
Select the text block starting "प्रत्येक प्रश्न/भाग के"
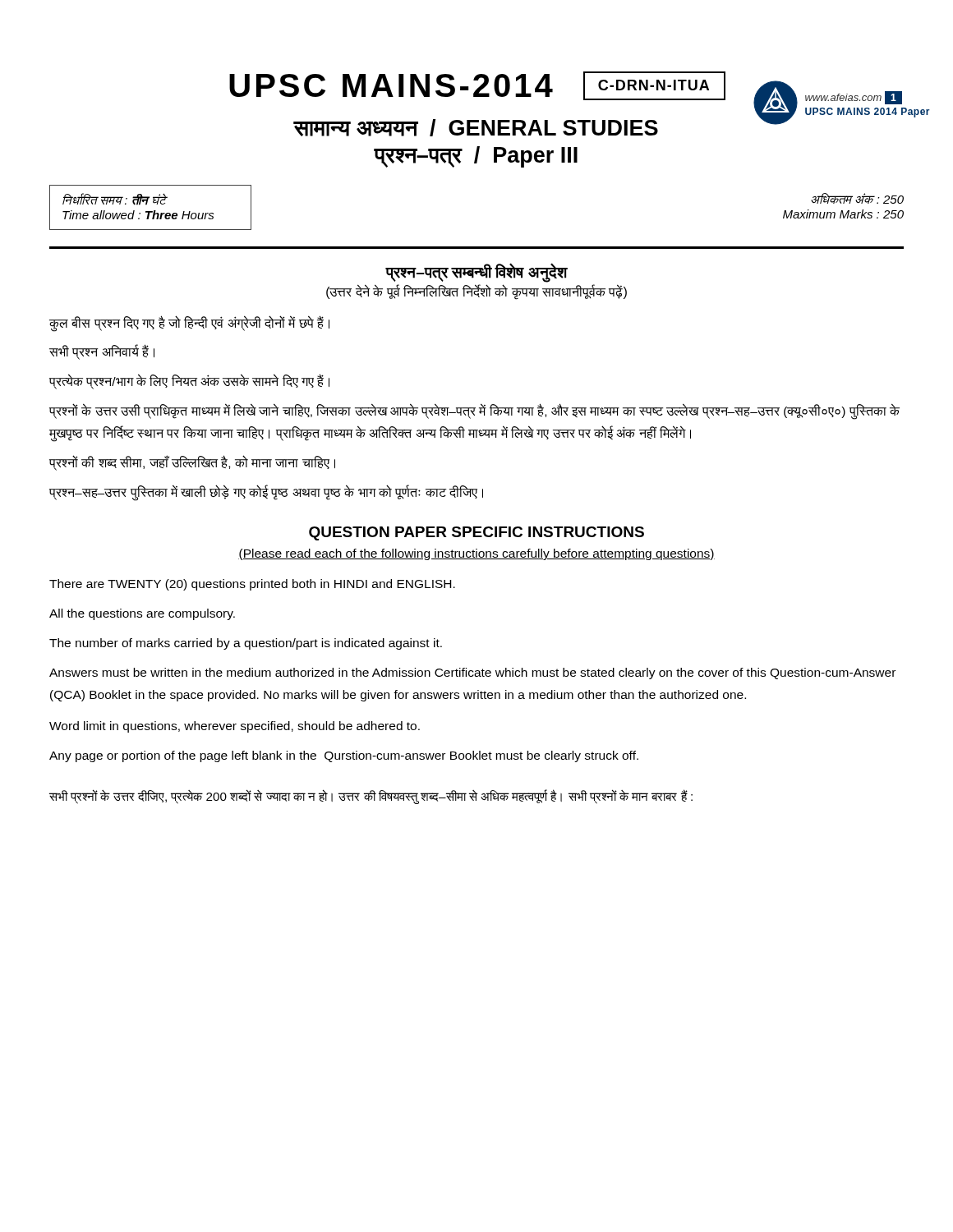click(x=191, y=381)
